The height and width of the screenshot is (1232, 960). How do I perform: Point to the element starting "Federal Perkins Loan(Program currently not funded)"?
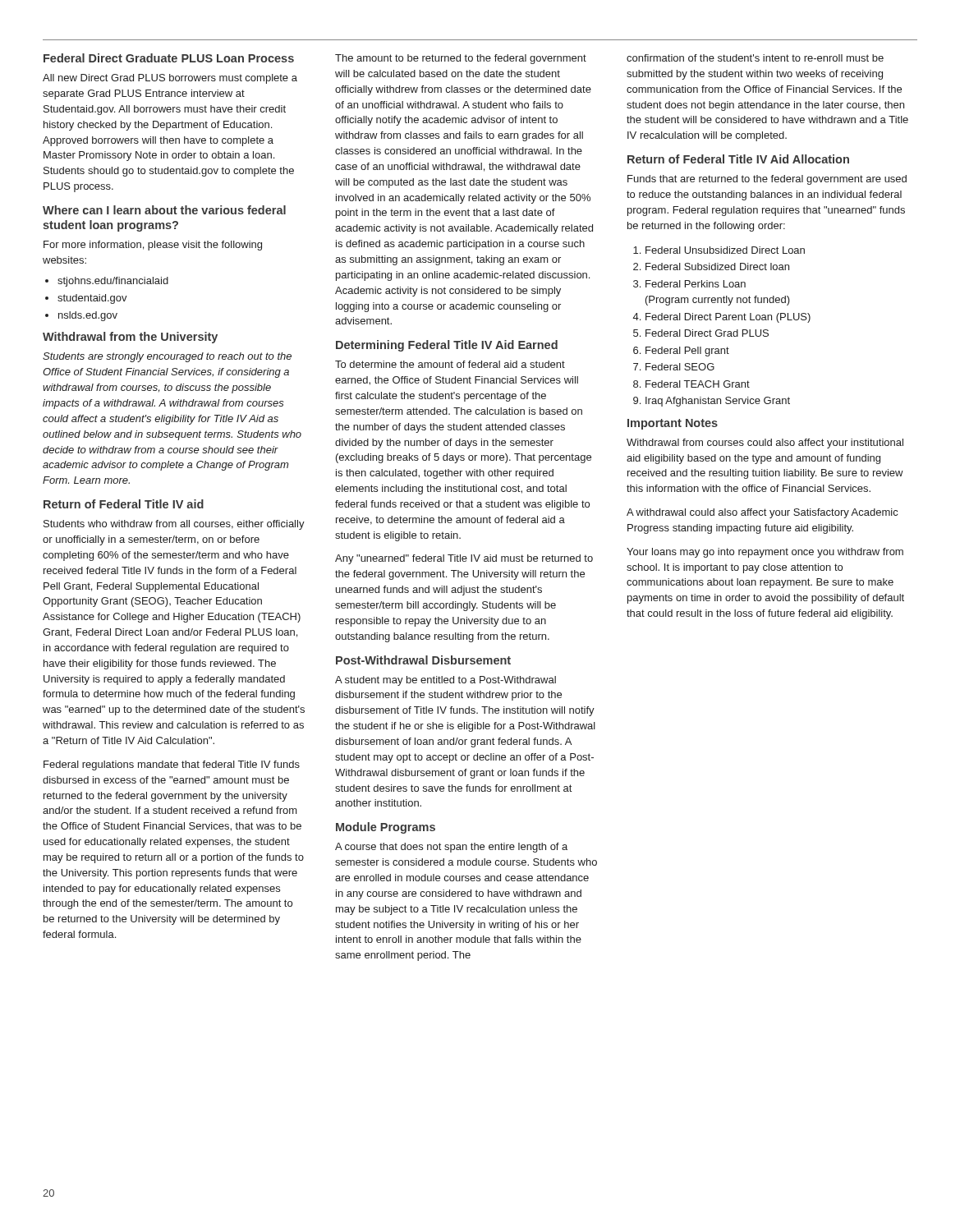(x=717, y=291)
